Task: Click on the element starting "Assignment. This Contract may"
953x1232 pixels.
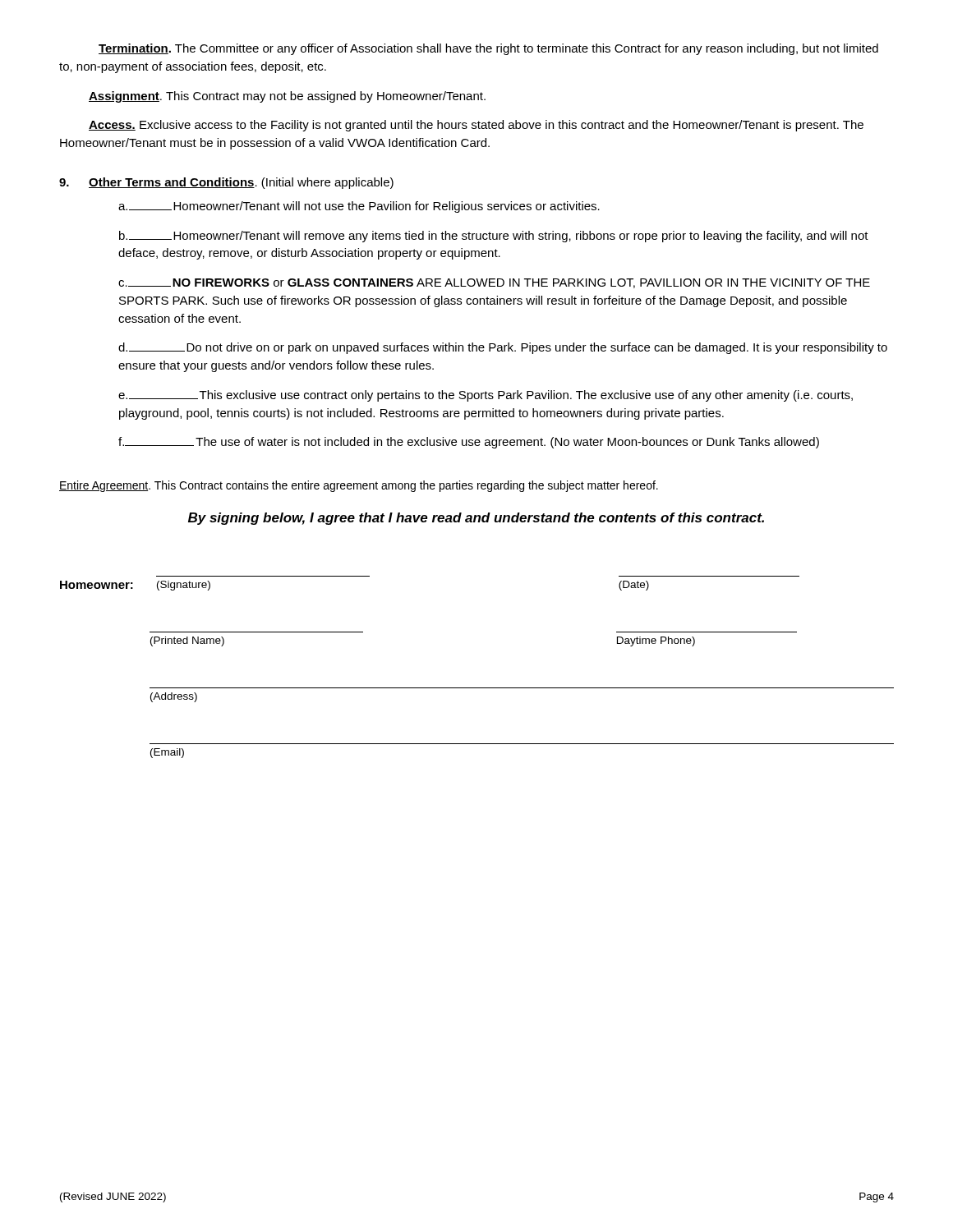Action: (288, 95)
